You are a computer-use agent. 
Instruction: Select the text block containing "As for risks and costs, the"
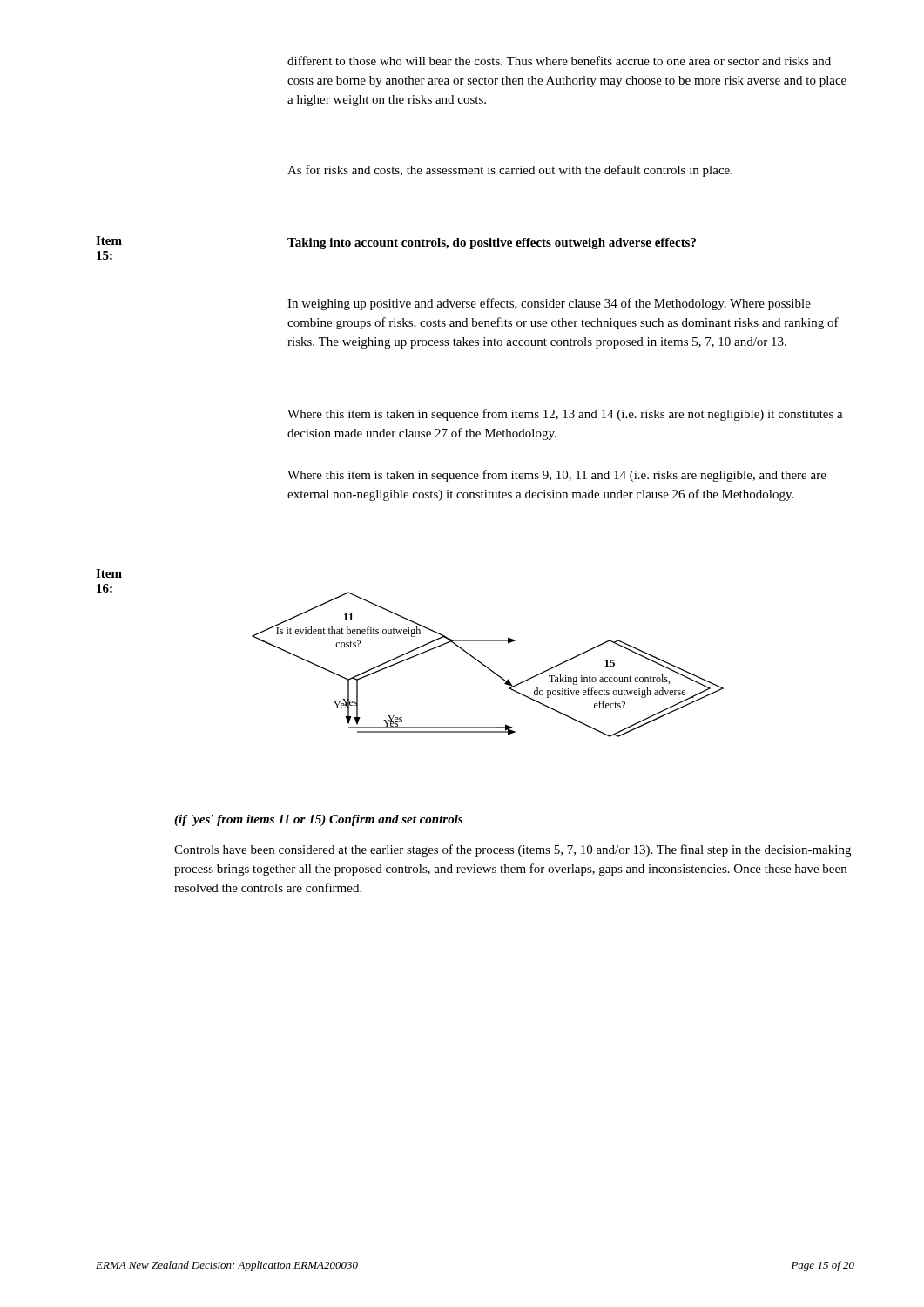510,170
